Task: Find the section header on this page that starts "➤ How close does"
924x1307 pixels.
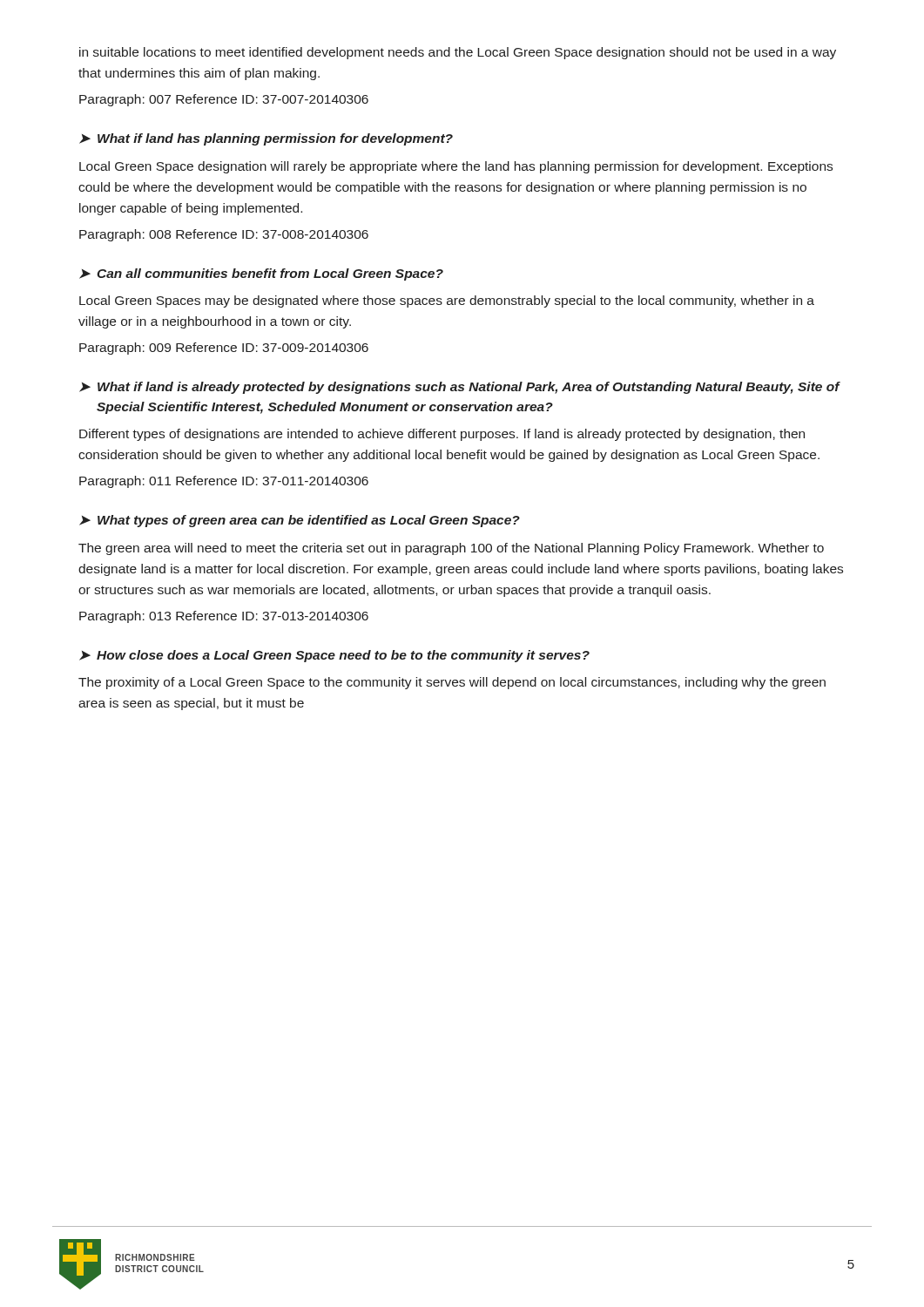Action: click(334, 655)
